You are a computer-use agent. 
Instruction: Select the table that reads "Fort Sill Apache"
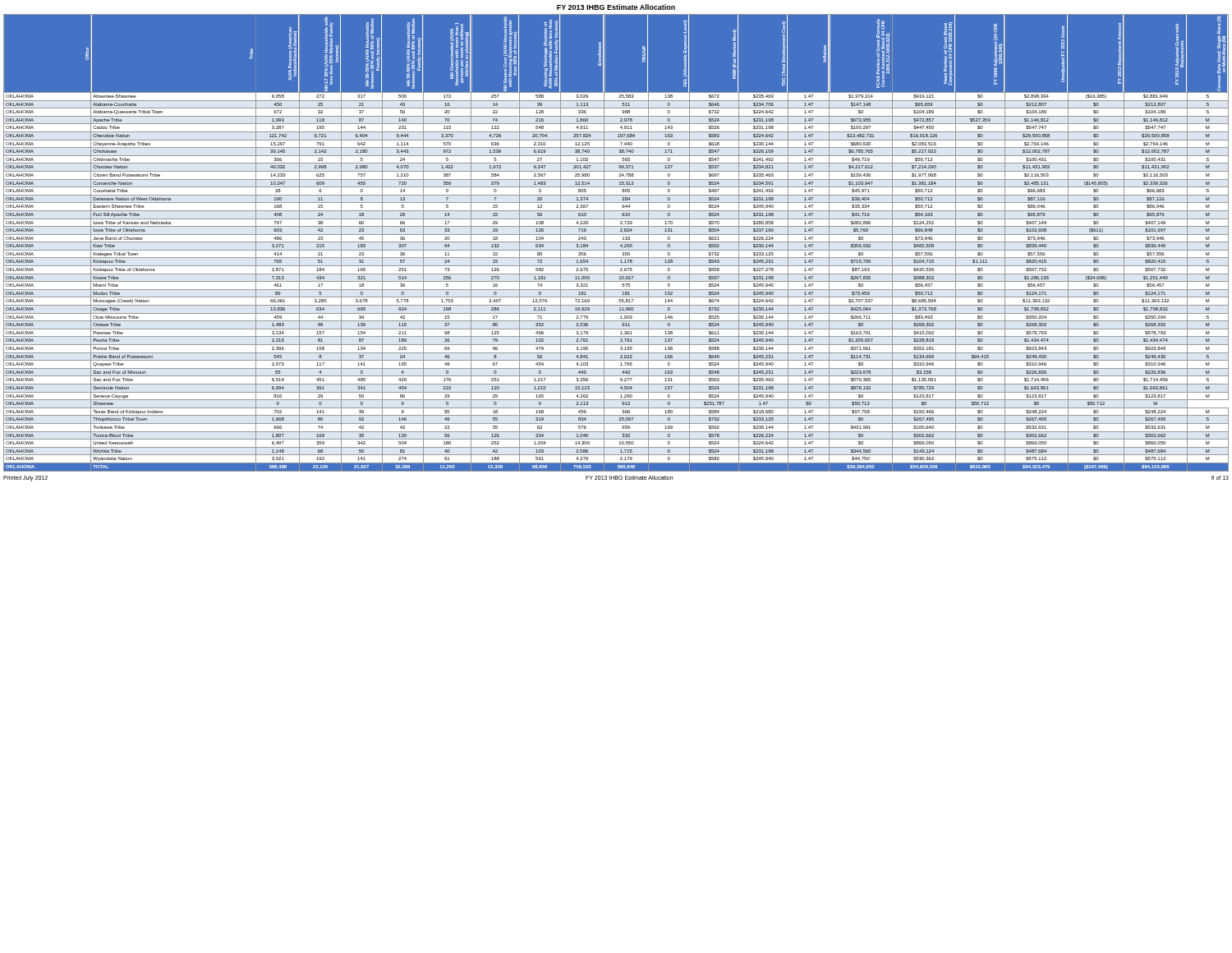tap(616, 243)
